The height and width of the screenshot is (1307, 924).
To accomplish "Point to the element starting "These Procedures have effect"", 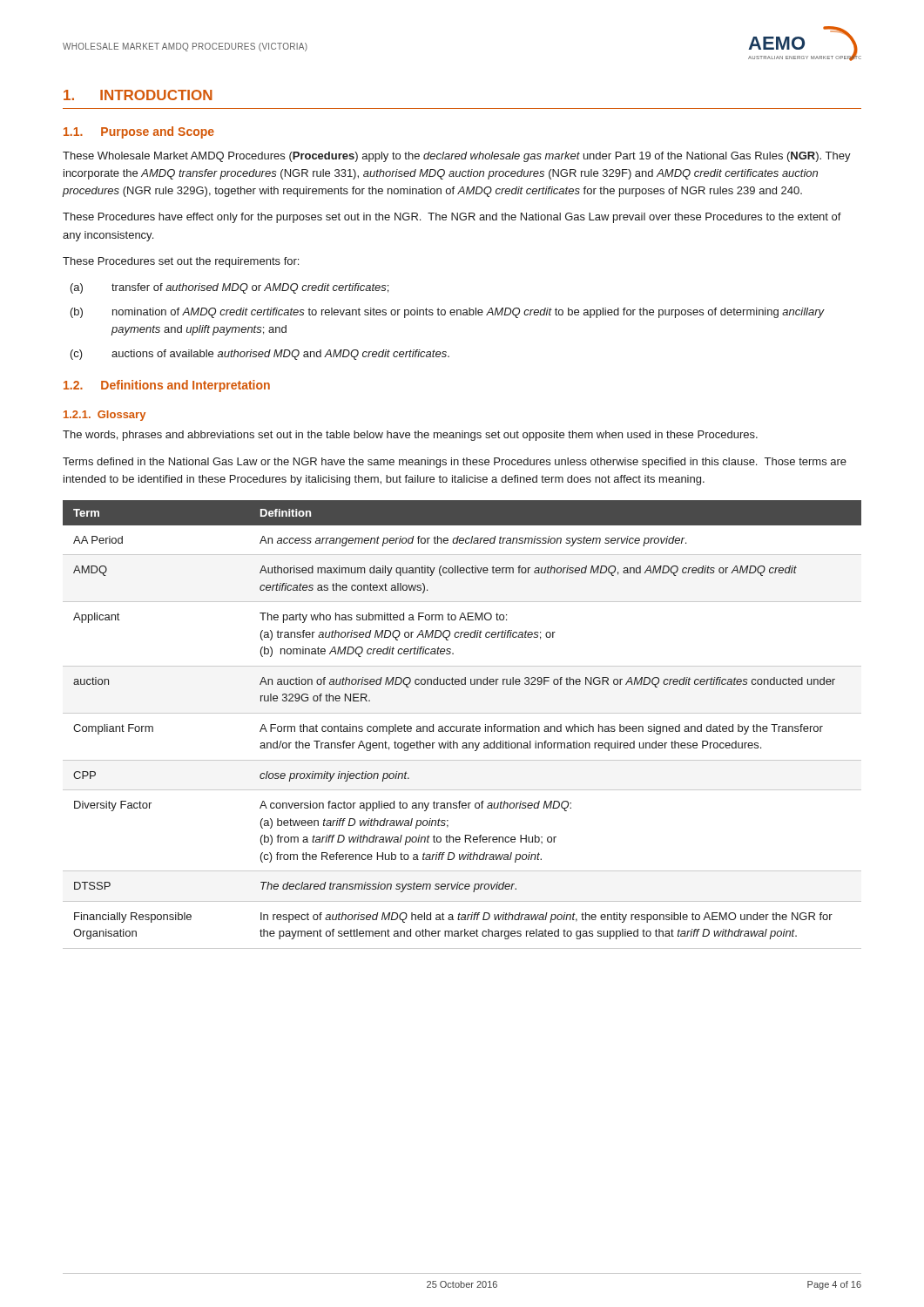I will [x=462, y=226].
